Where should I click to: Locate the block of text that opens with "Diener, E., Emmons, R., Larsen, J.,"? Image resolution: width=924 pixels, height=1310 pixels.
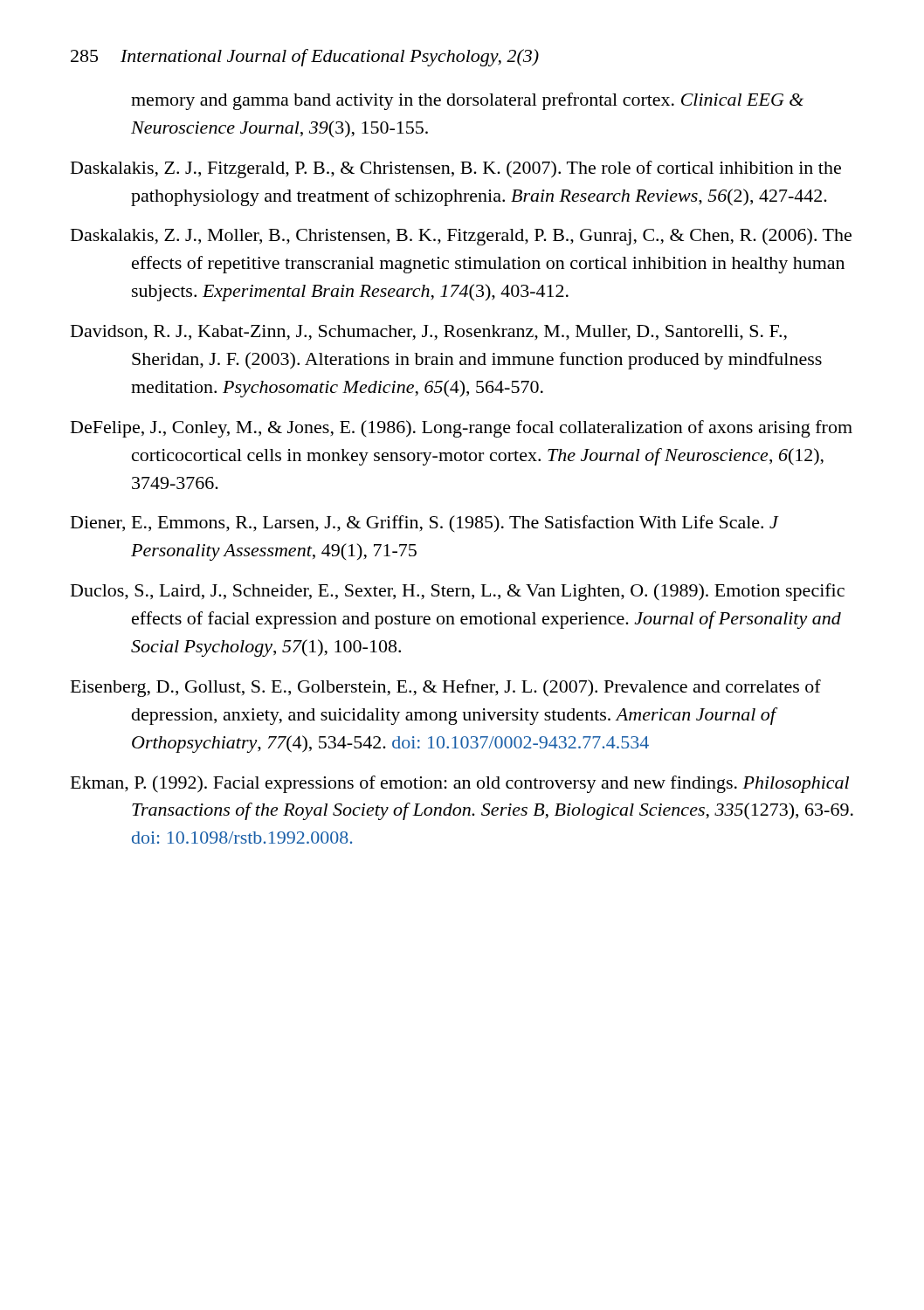point(424,536)
